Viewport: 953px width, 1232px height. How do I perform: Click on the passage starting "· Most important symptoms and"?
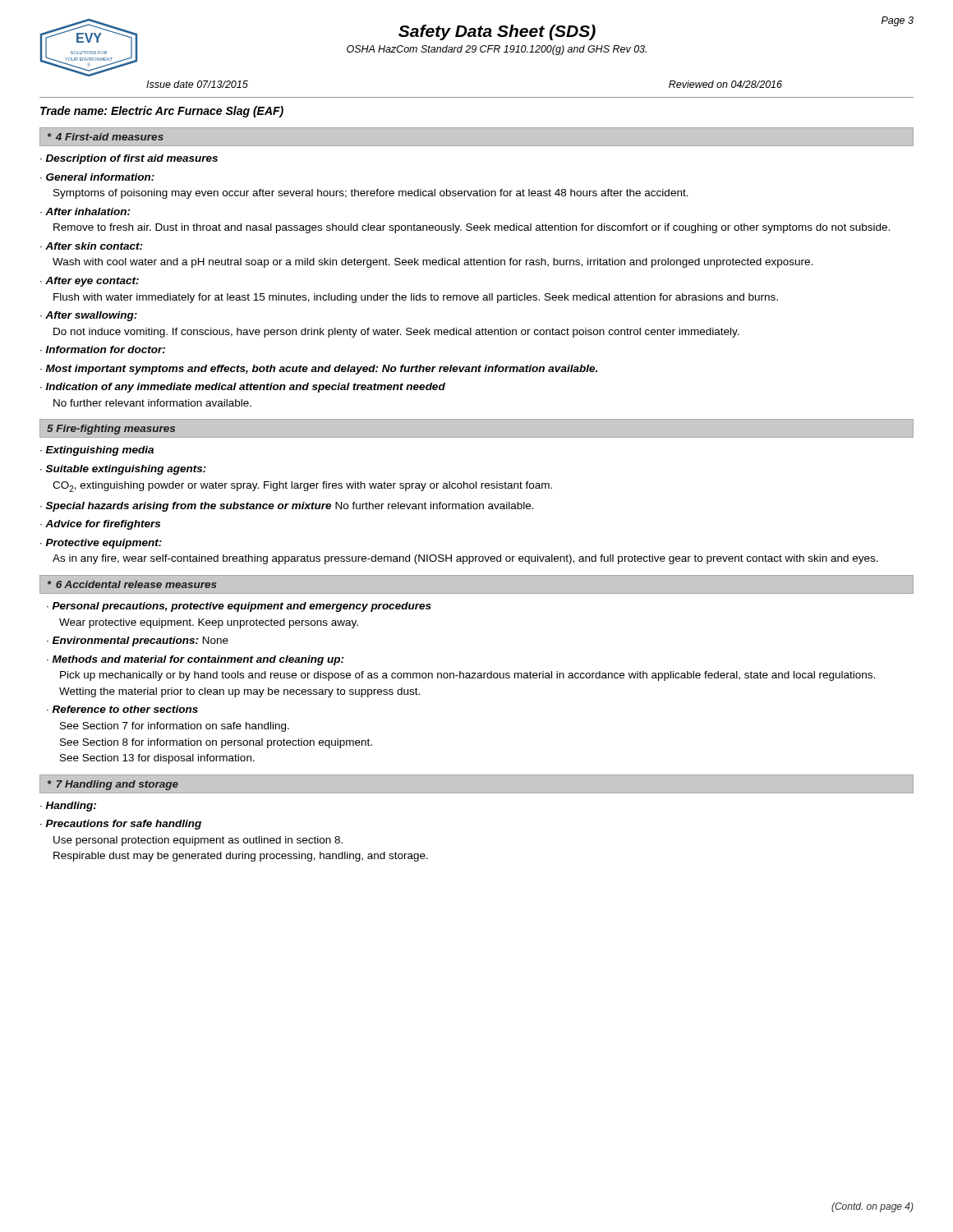tap(319, 368)
